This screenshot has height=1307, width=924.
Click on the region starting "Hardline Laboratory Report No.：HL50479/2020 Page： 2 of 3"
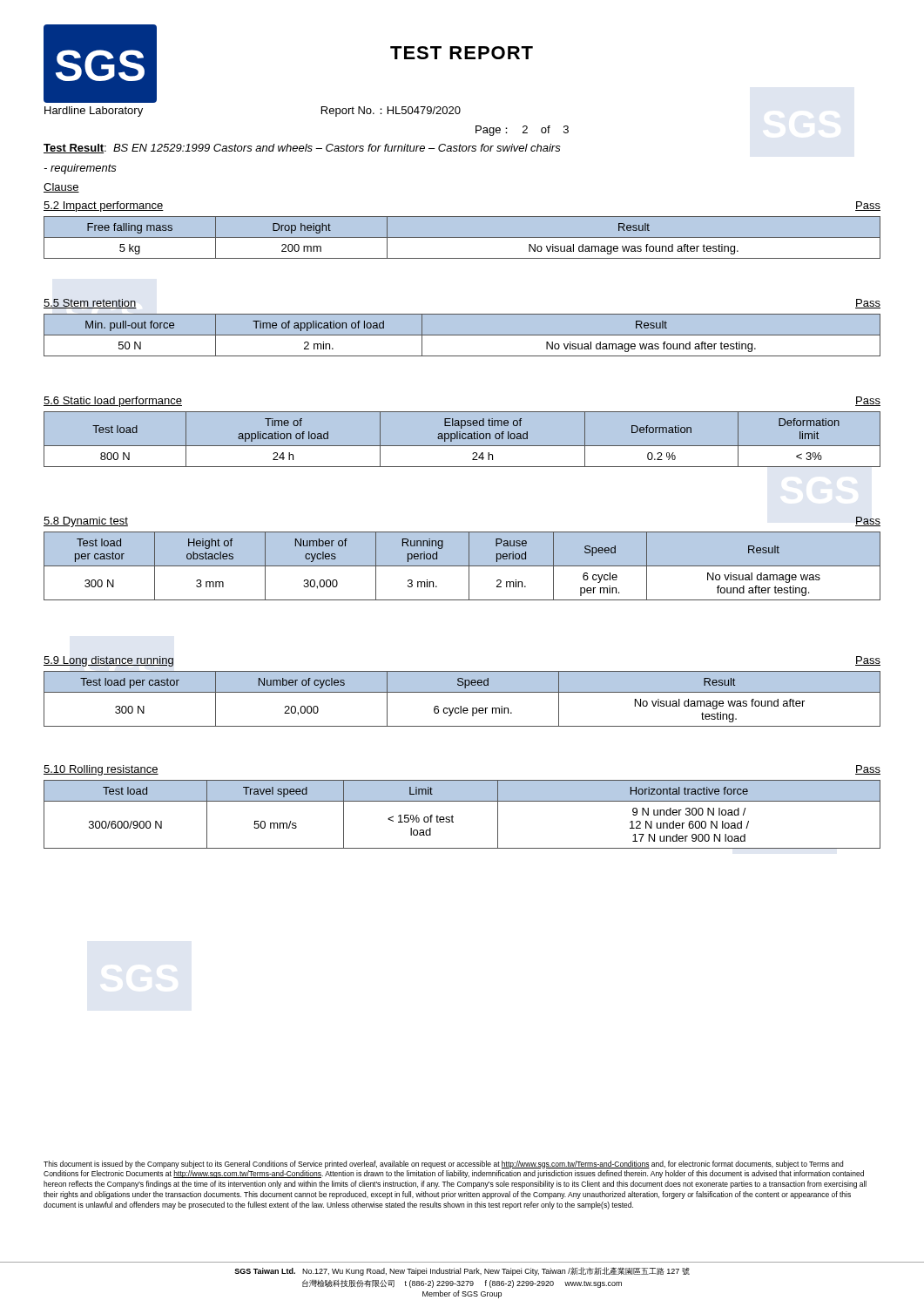click(x=91, y=111)
